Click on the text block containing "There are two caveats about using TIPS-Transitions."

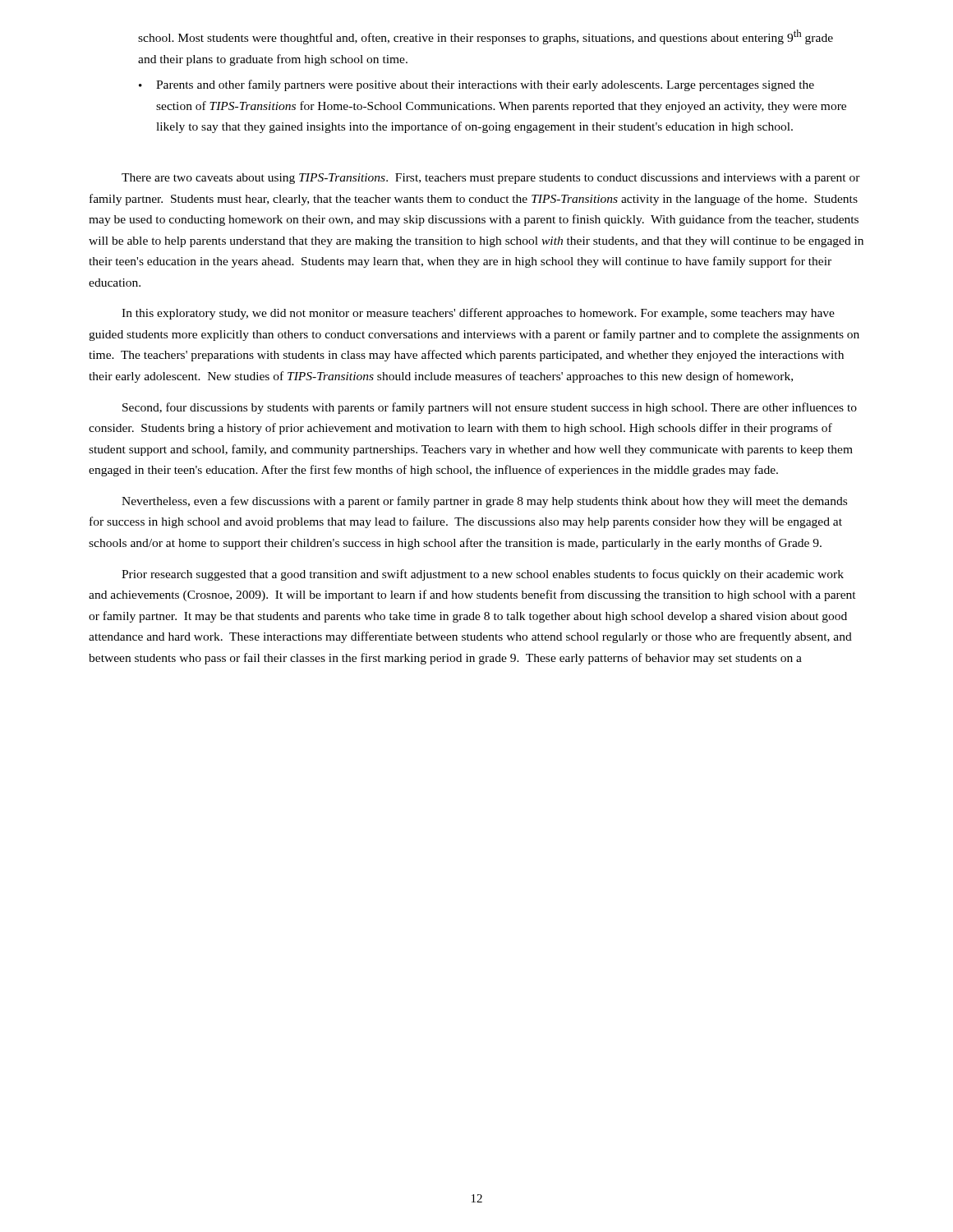click(x=476, y=229)
